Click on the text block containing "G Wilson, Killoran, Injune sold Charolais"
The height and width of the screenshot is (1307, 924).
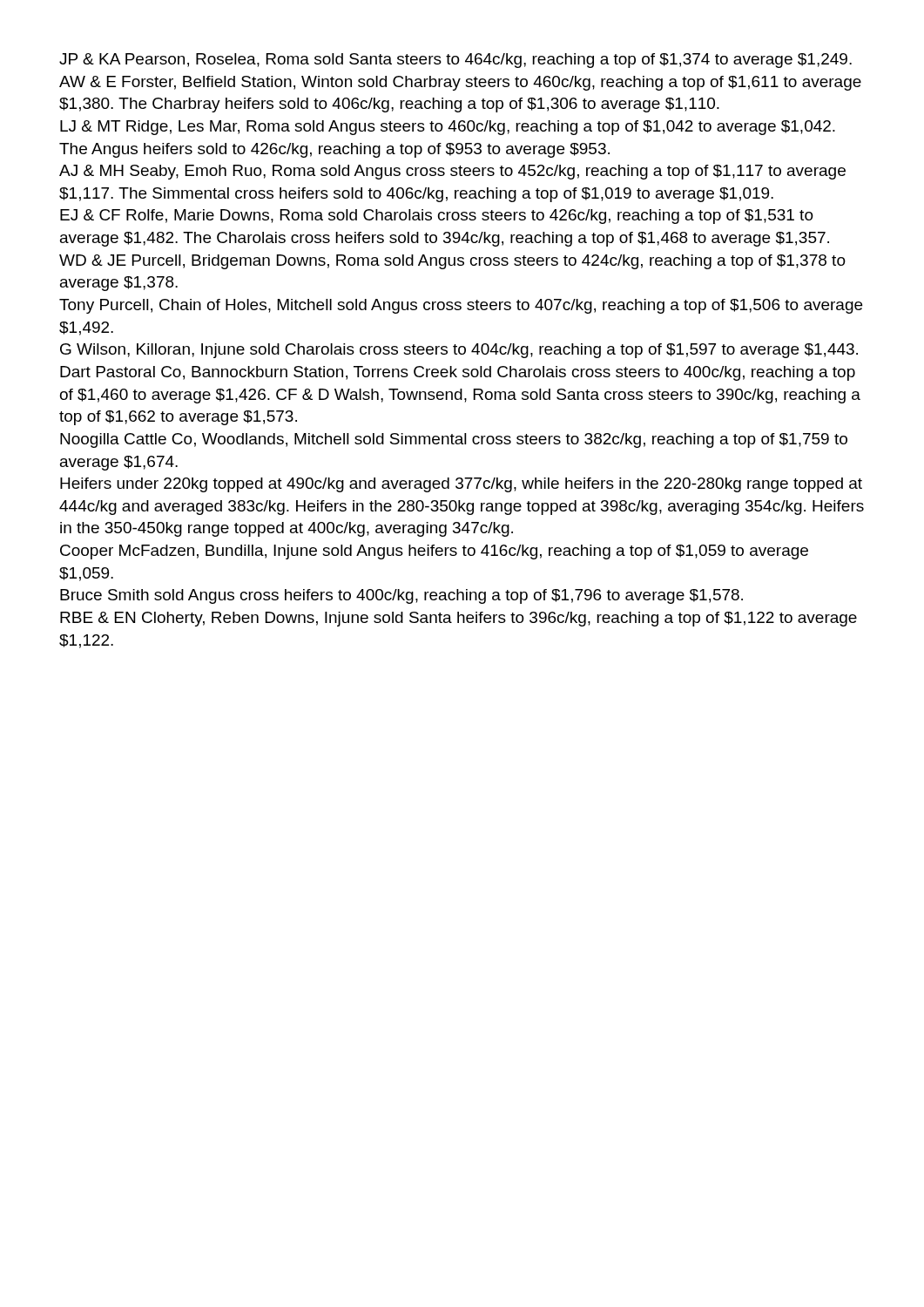pos(459,349)
